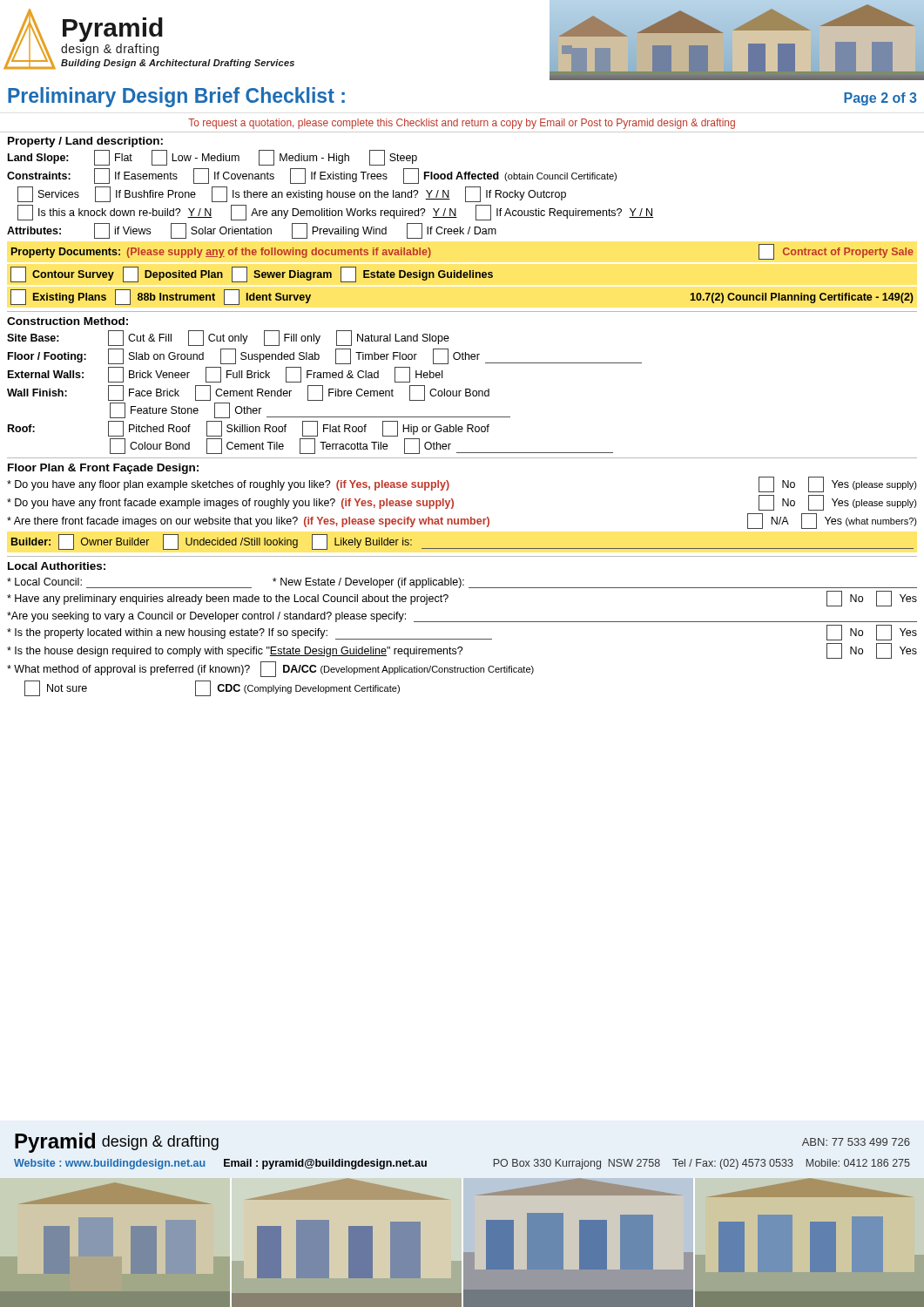Where does it say "Feature Stone Other"?
Screen dimensions: 1307x924
[310, 410]
